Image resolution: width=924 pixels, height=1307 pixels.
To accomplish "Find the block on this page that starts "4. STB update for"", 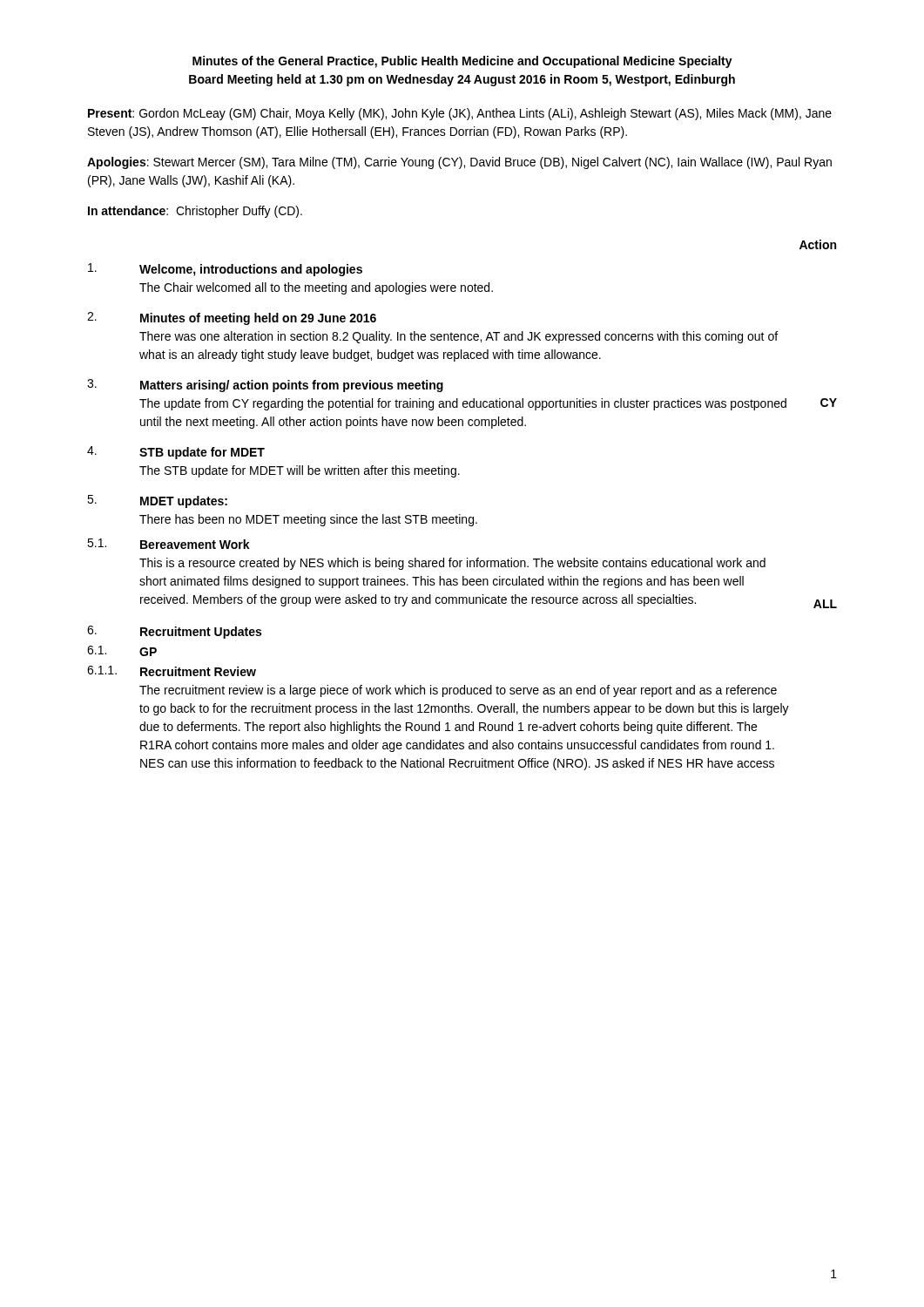I will (462, 462).
